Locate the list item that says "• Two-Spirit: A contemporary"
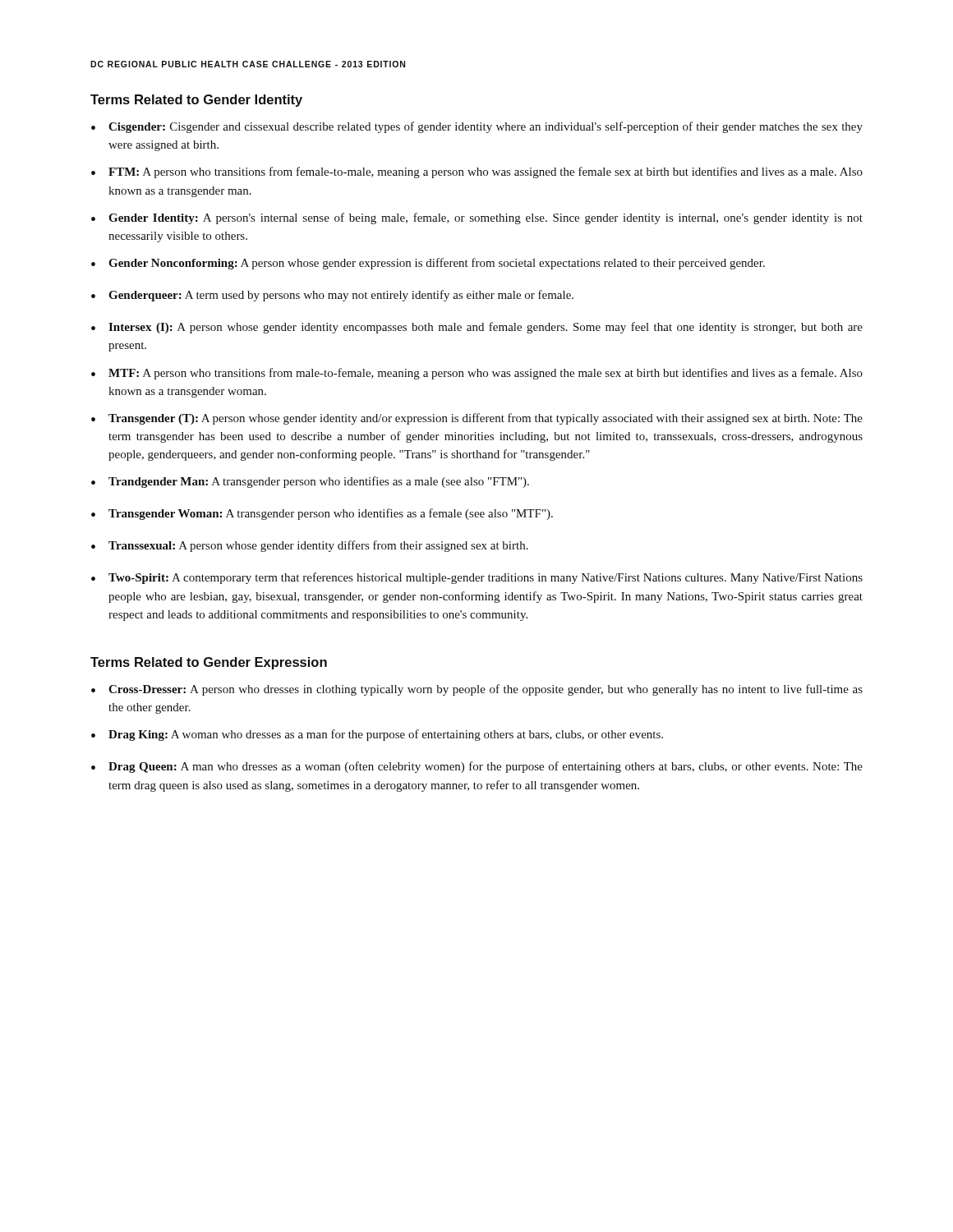Viewport: 953px width, 1232px height. (x=476, y=596)
